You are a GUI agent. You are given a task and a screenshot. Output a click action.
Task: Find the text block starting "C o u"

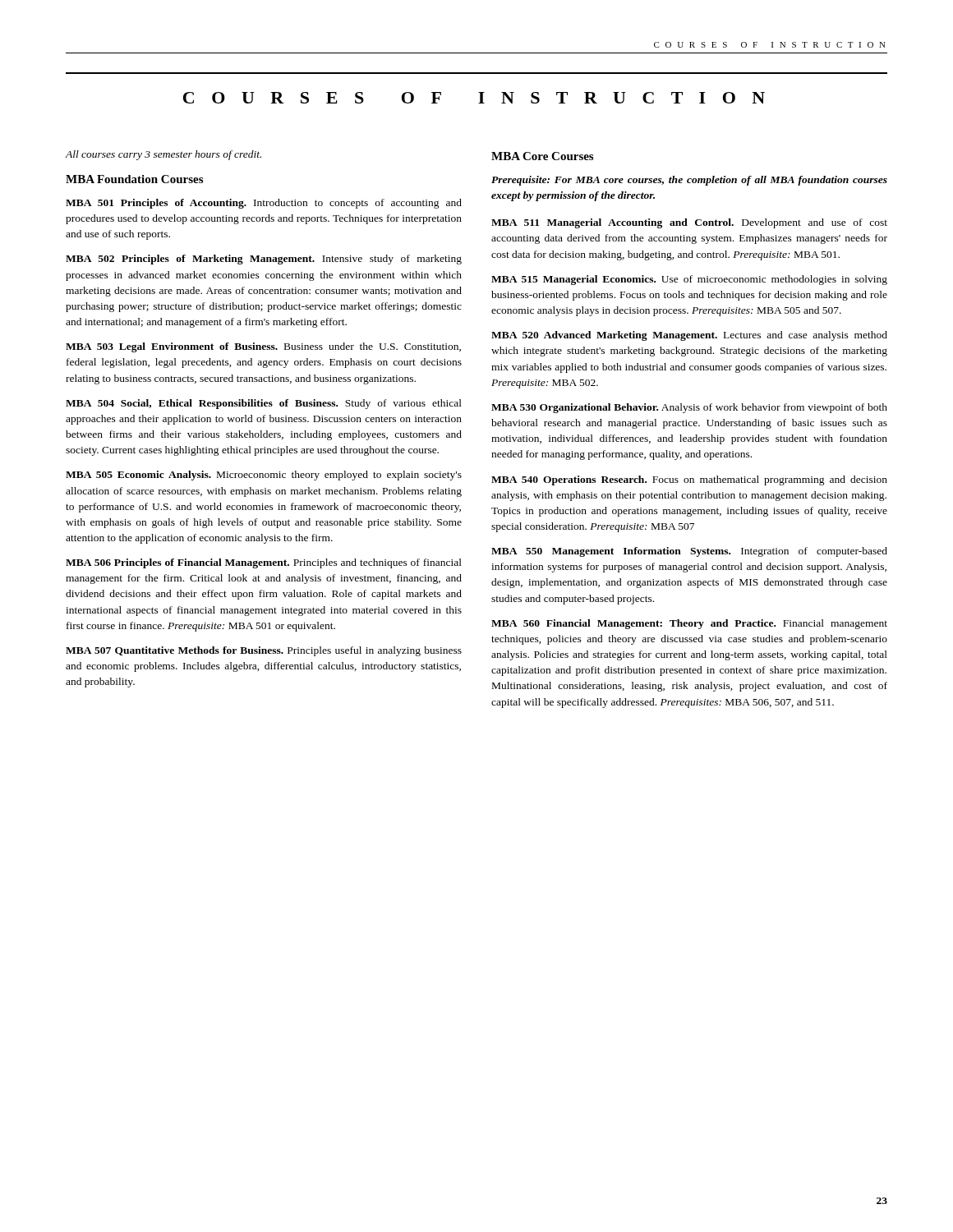click(x=476, y=97)
